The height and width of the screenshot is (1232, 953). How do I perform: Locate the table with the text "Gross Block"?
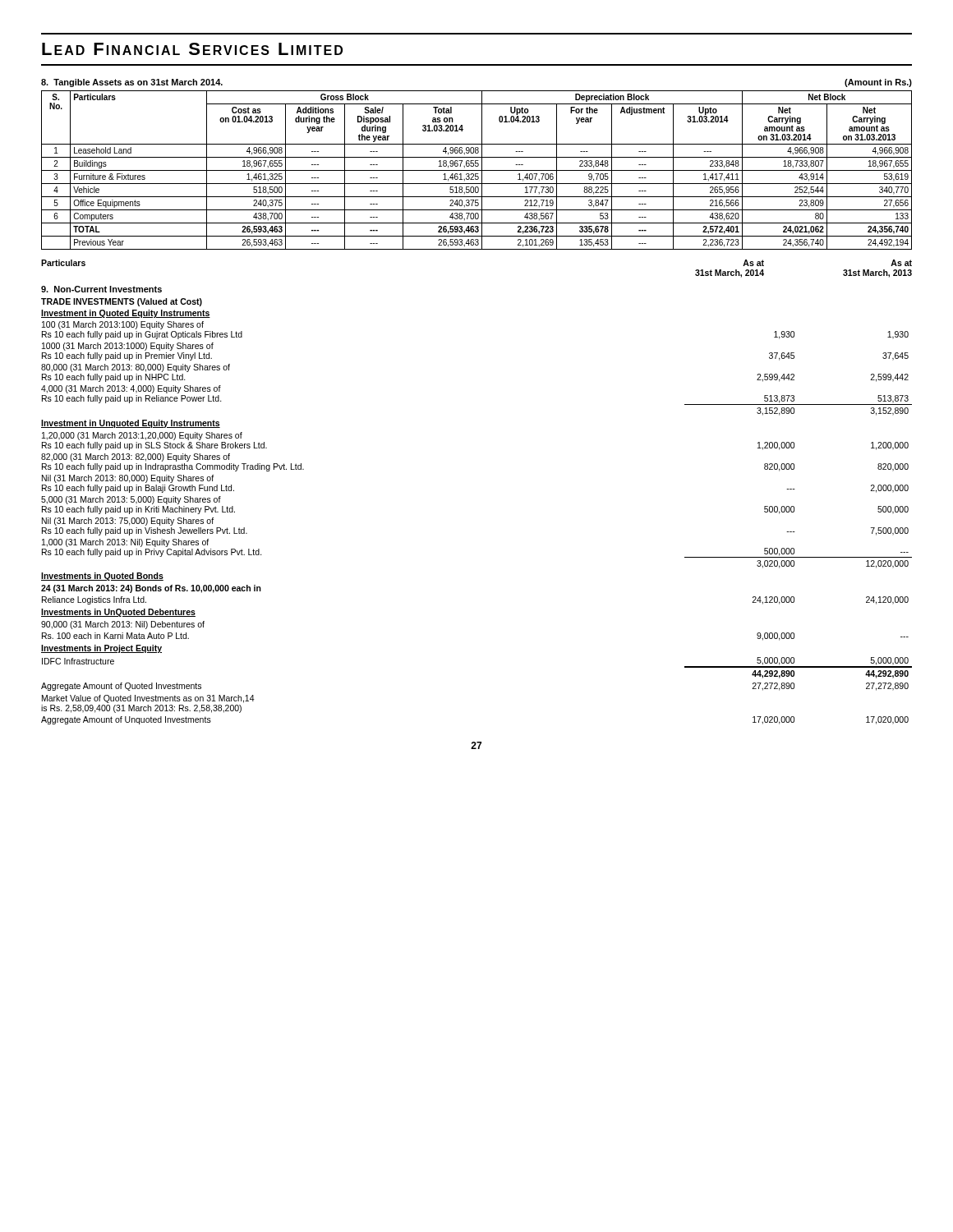coord(476,170)
